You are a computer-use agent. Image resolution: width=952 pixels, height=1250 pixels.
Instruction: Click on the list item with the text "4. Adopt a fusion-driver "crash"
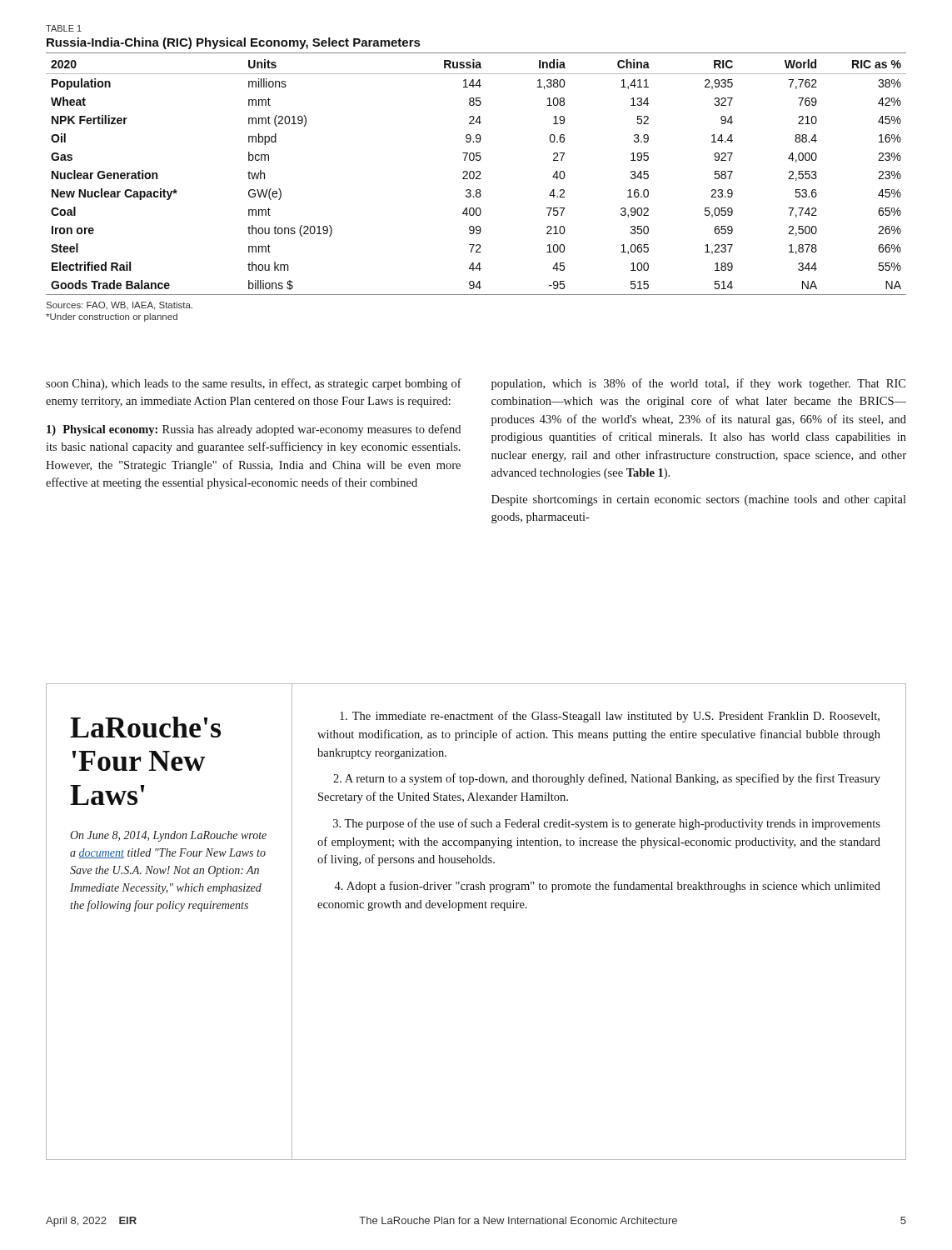pos(599,895)
